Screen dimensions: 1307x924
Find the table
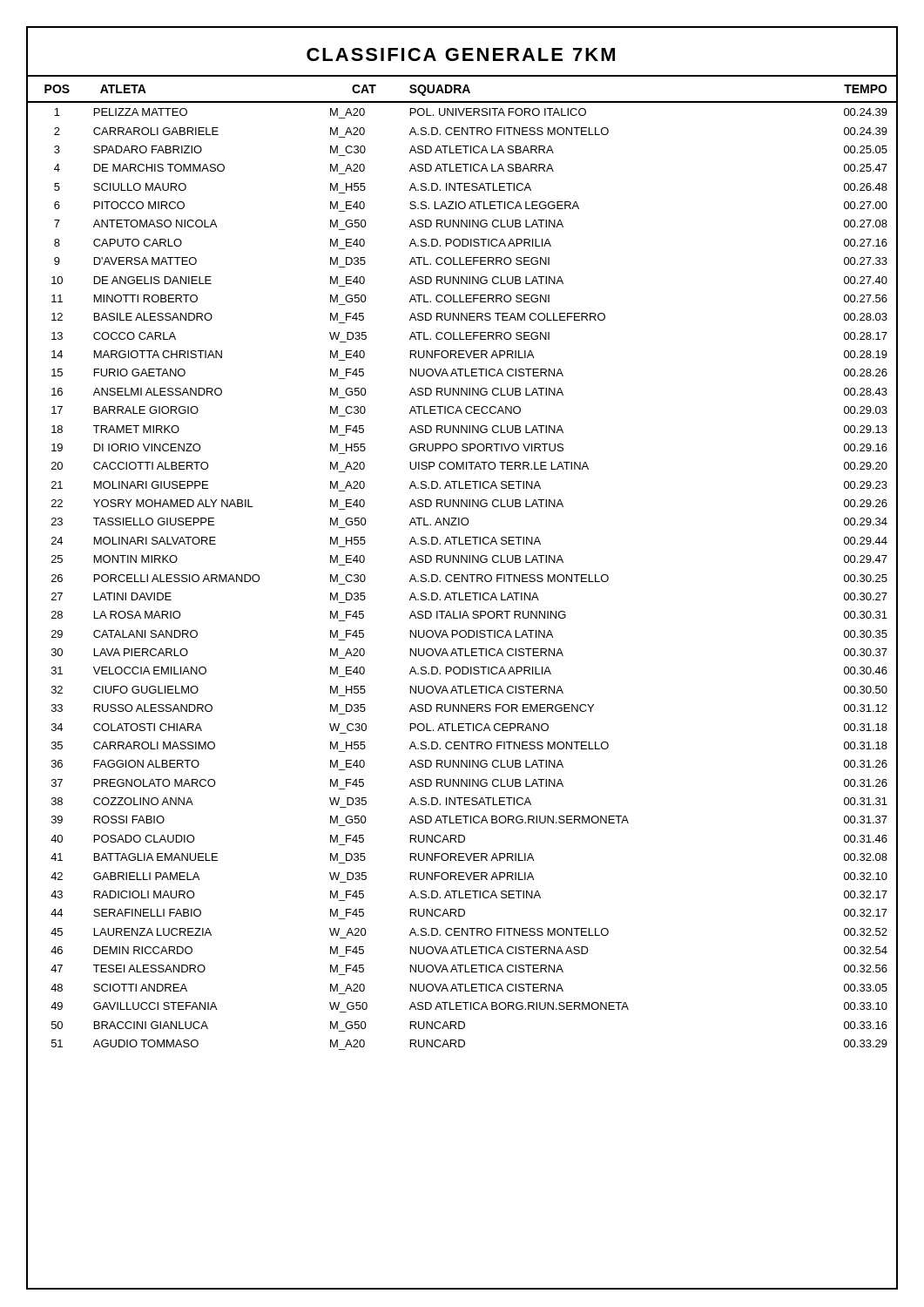pyautogui.click(x=462, y=565)
